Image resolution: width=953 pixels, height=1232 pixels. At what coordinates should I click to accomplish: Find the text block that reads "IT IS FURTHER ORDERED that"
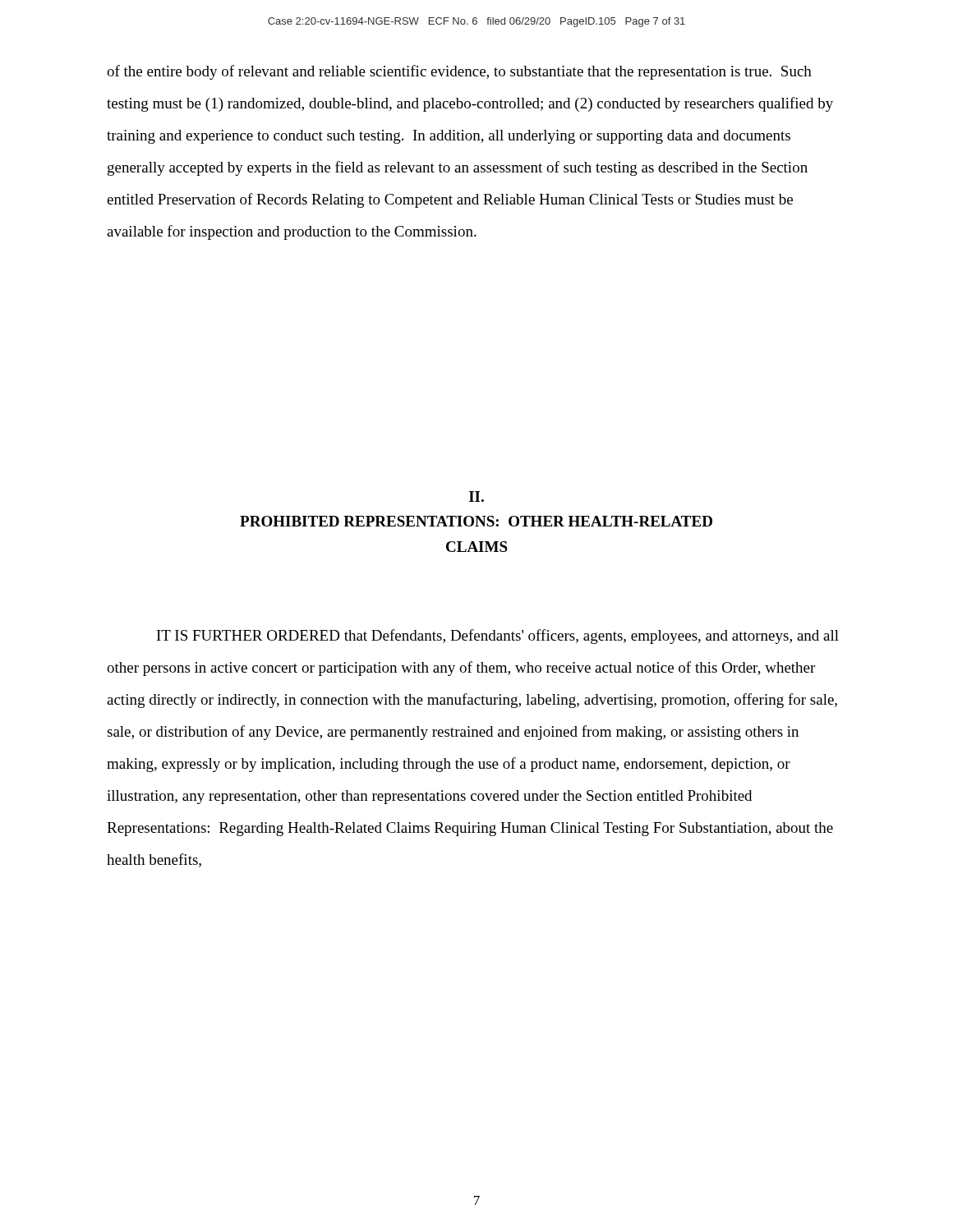(498, 637)
